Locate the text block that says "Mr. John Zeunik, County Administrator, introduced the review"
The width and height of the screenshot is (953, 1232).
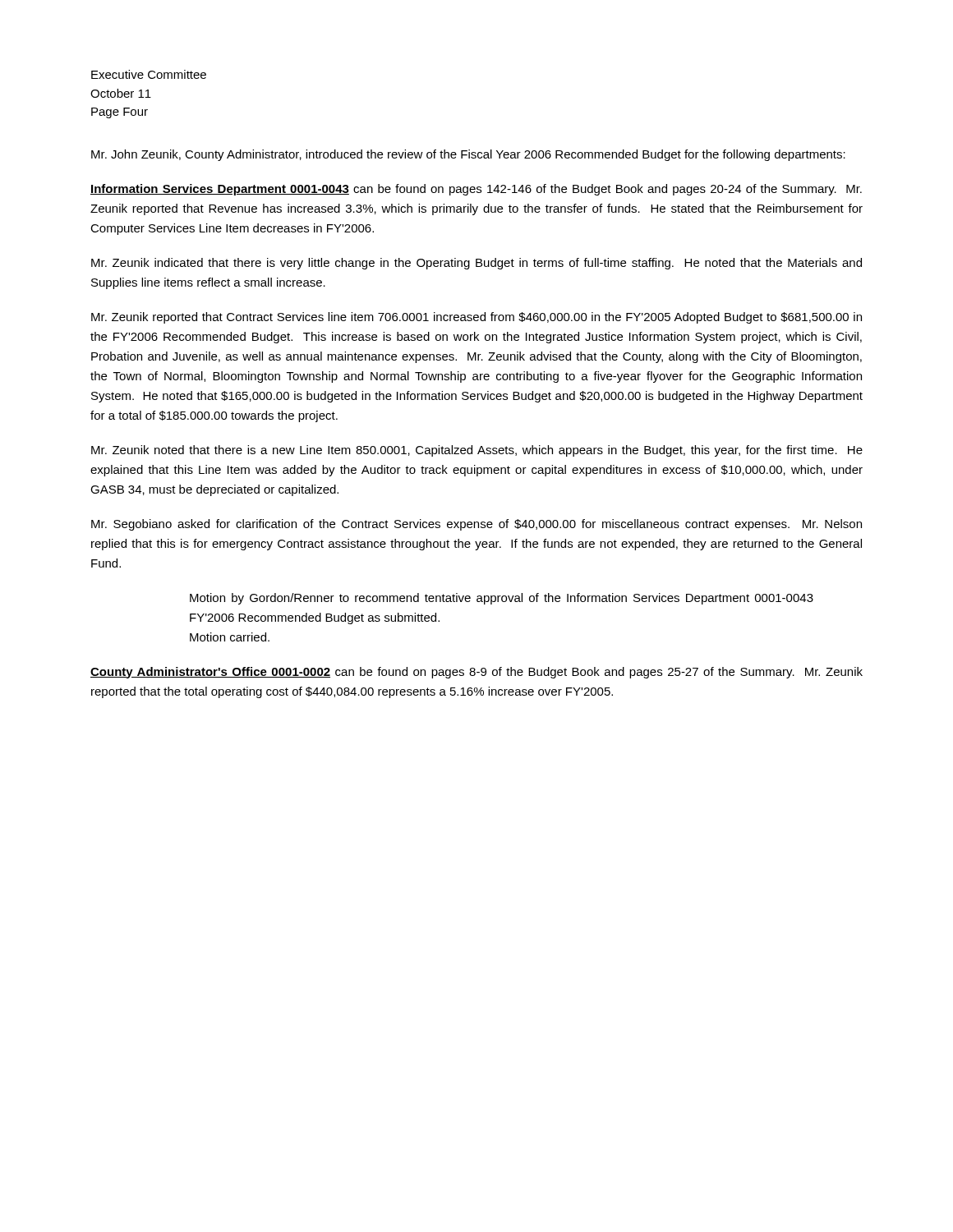(x=468, y=154)
